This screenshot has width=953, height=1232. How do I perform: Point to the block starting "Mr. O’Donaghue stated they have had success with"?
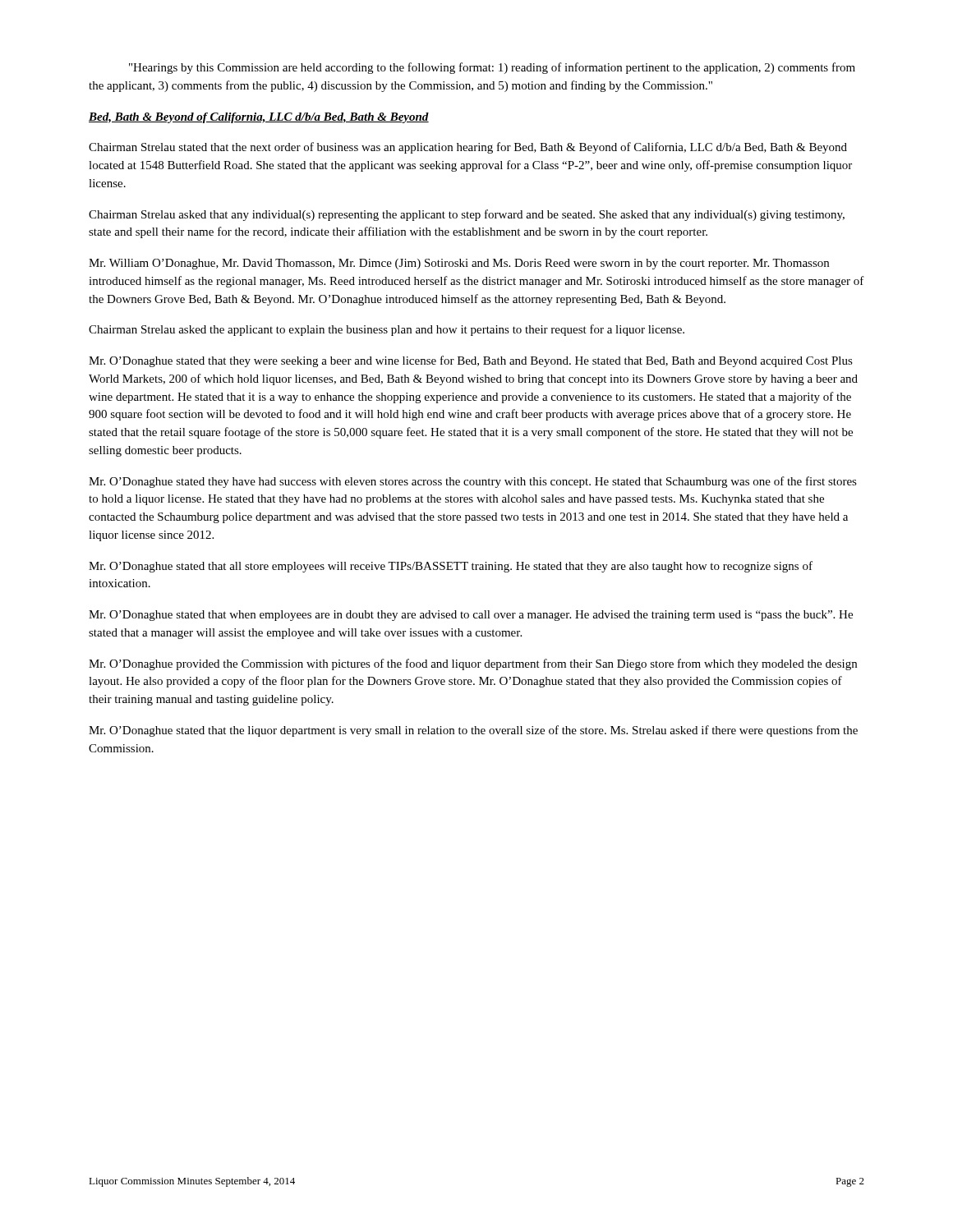click(476, 508)
